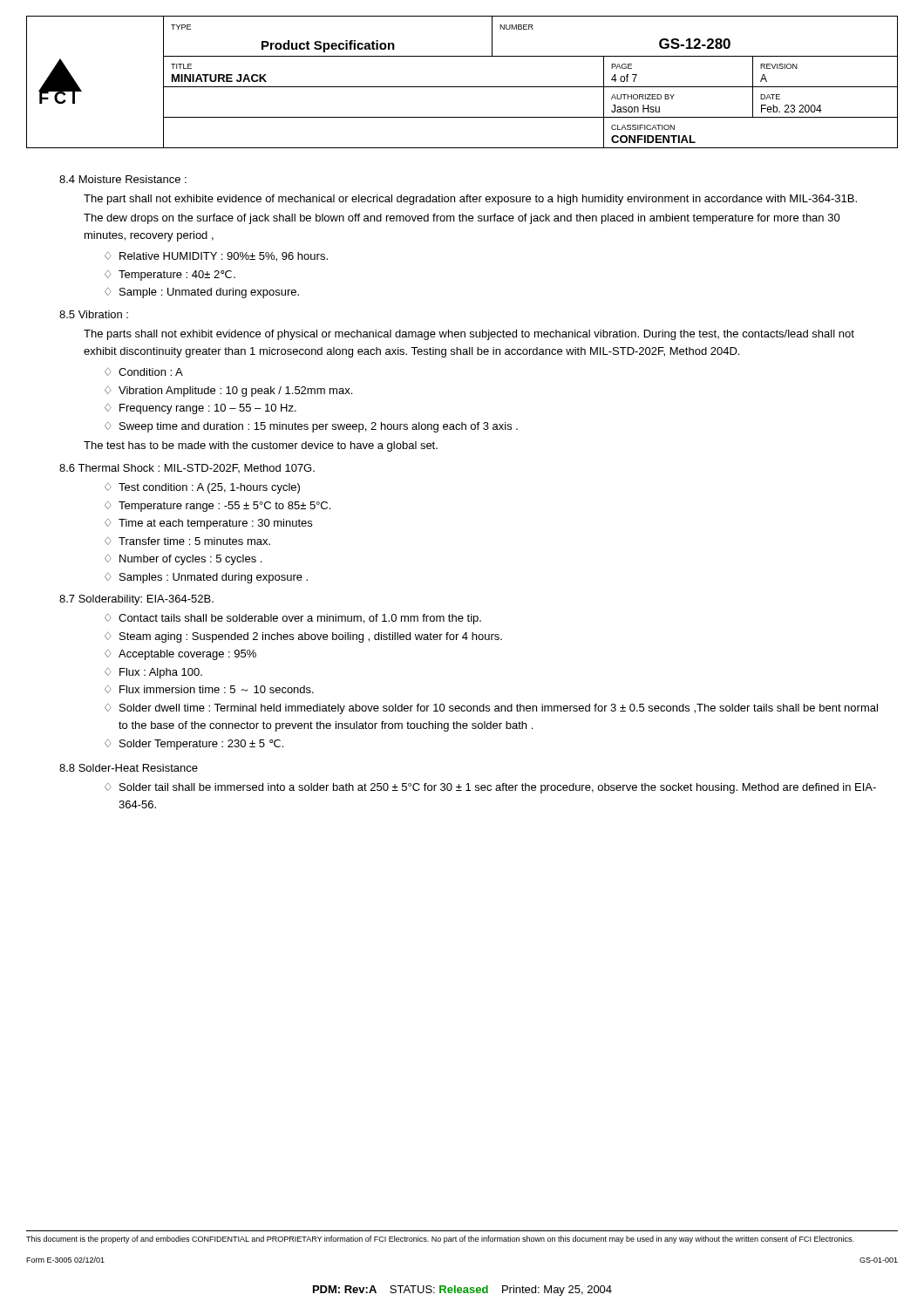
Task: Point to the text block starting "♢Samples : Unmated during exposure ."
Action: [x=206, y=577]
